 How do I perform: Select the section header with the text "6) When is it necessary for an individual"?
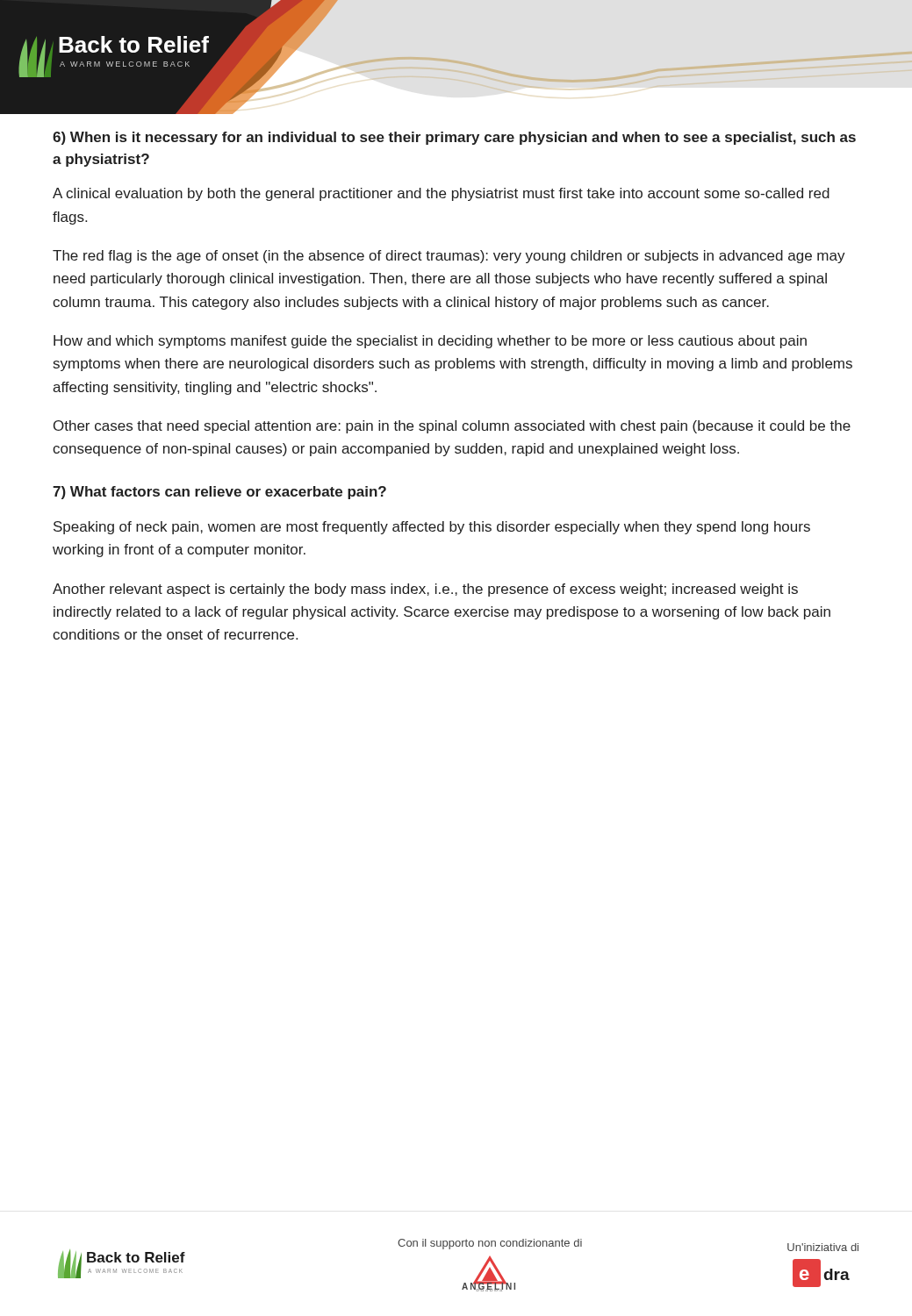click(x=454, y=148)
